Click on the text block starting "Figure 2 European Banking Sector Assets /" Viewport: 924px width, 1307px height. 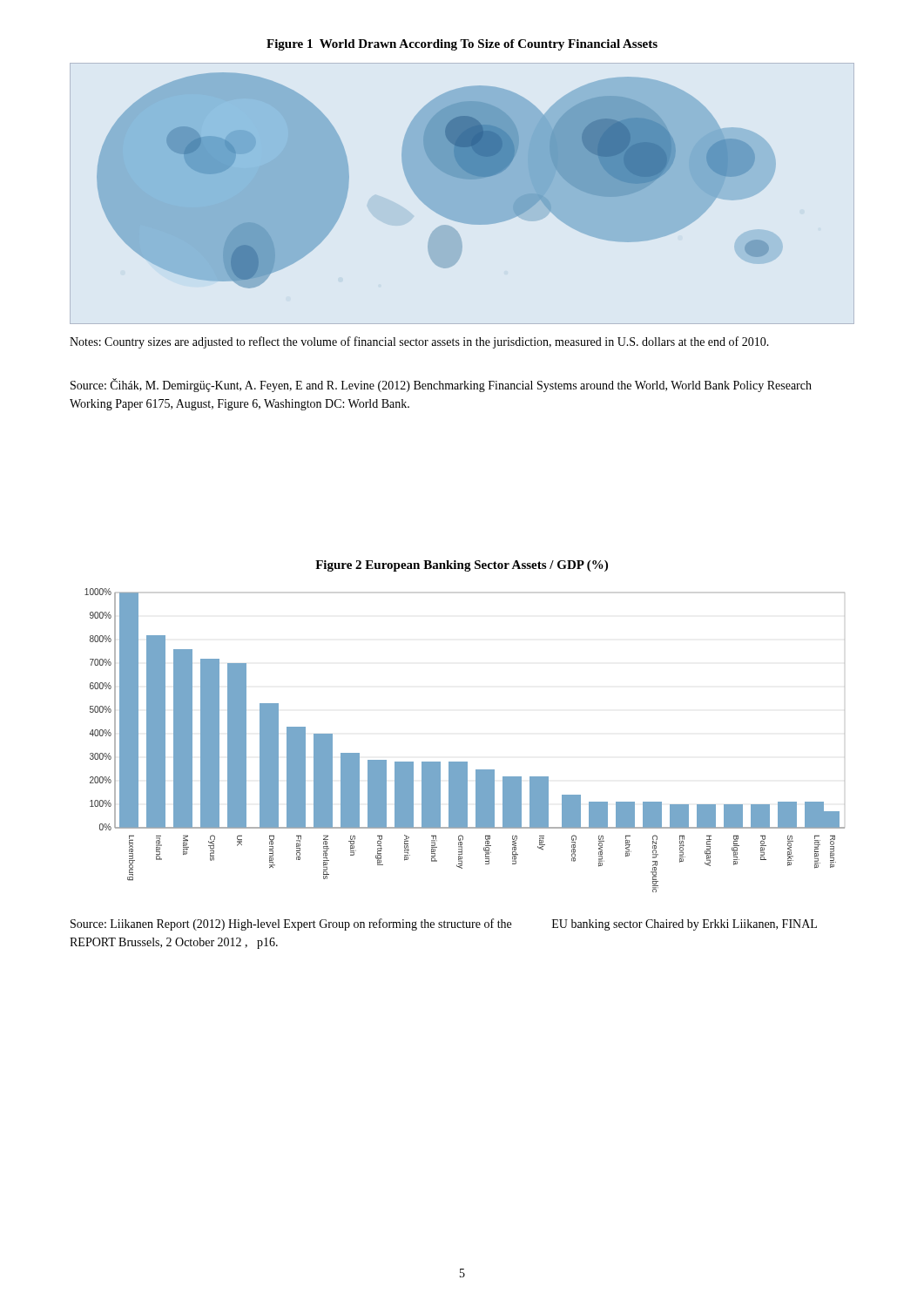[x=462, y=565]
